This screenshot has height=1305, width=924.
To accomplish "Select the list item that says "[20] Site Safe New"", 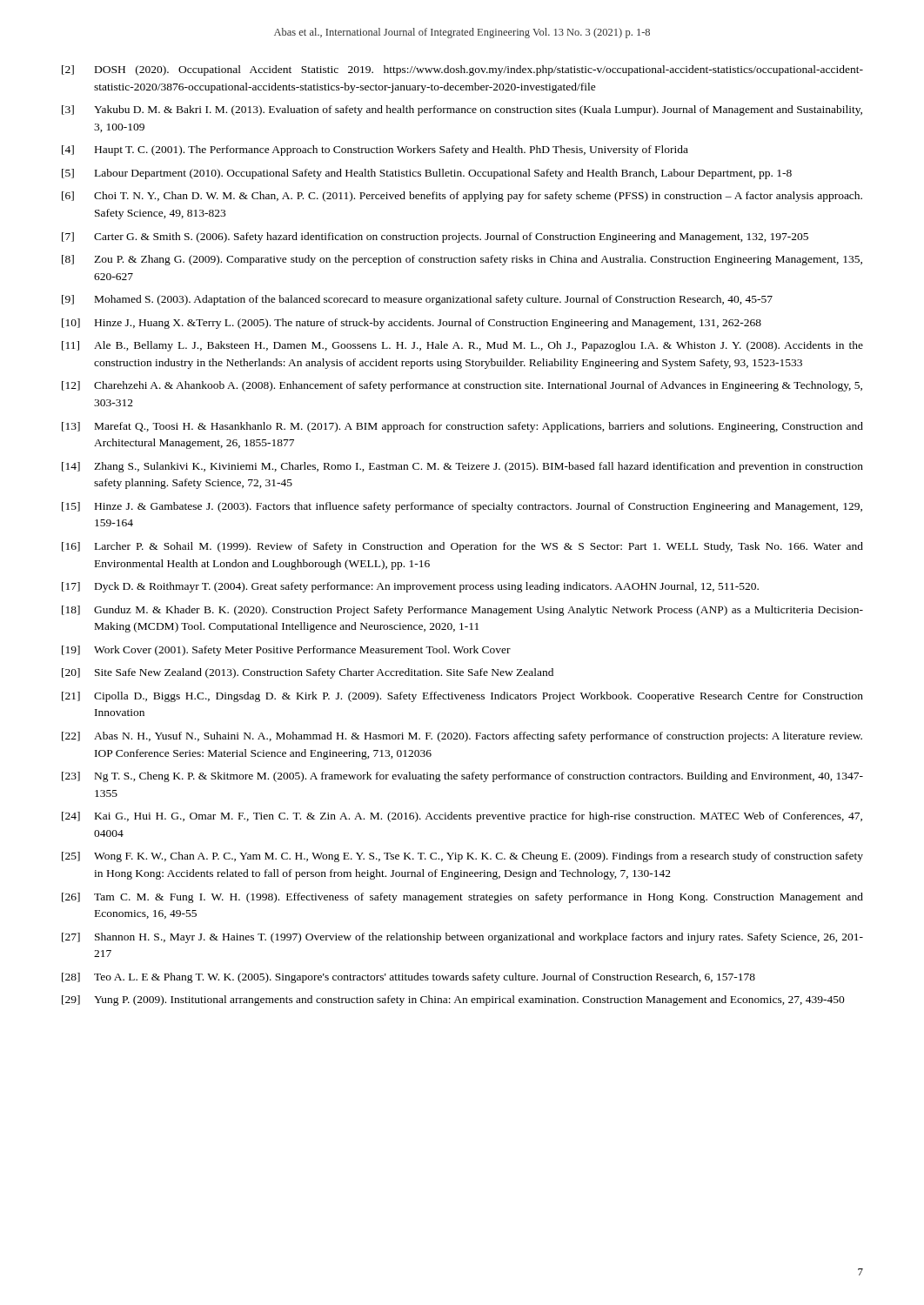I will [462, 673].
